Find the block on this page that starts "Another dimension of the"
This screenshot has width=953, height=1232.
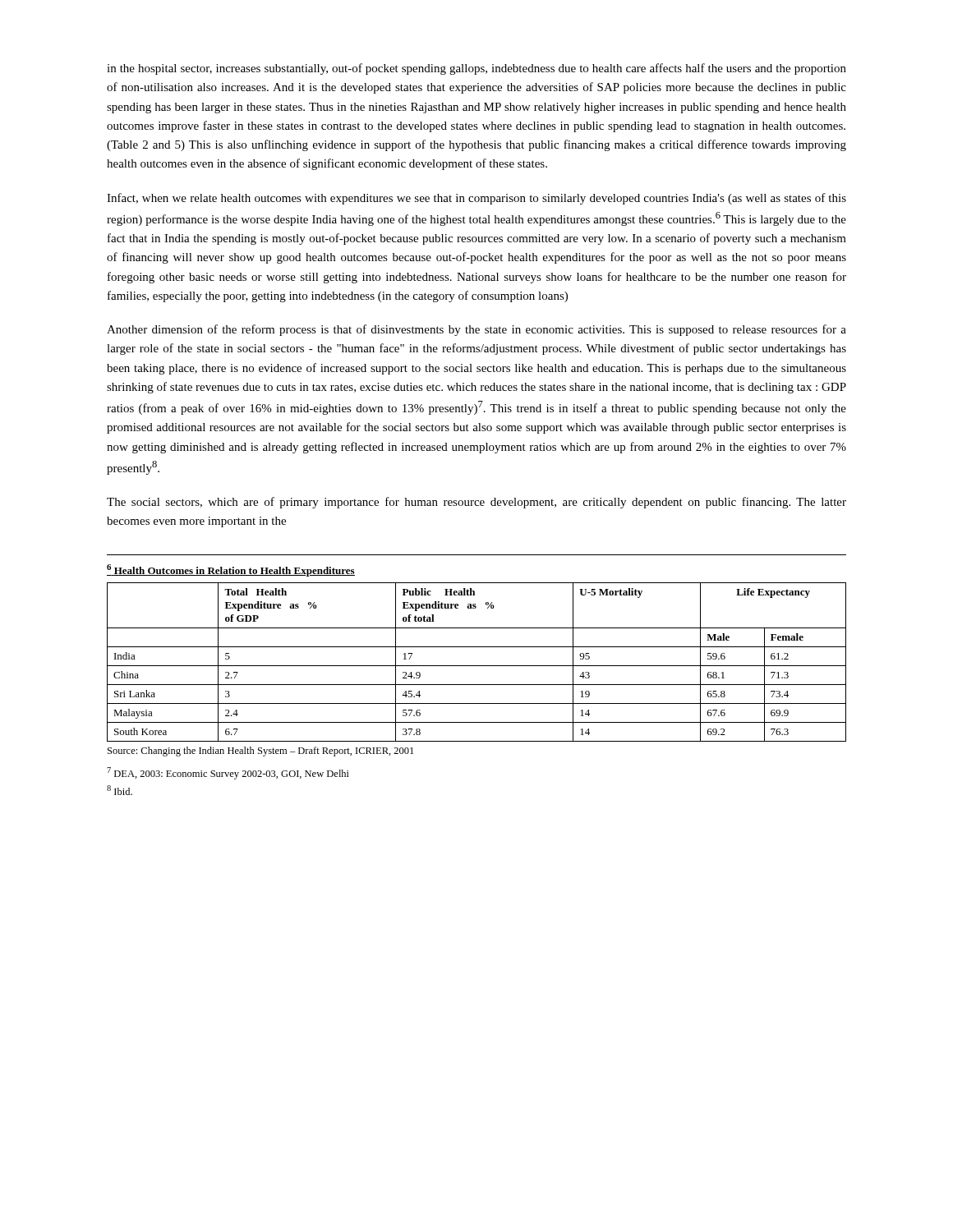[476, 399]
